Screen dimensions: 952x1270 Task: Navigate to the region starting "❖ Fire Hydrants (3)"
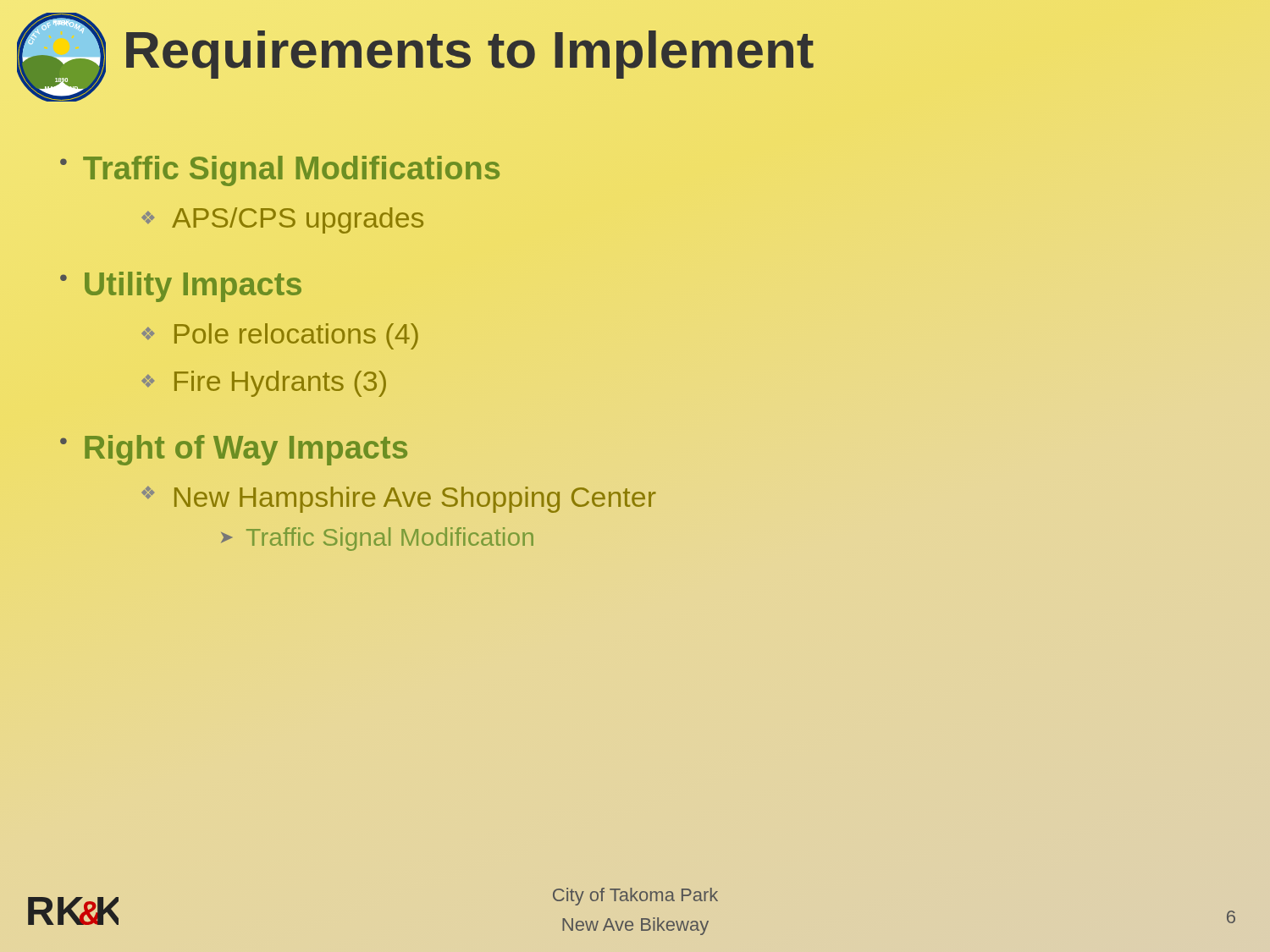[x=264, y=381]
